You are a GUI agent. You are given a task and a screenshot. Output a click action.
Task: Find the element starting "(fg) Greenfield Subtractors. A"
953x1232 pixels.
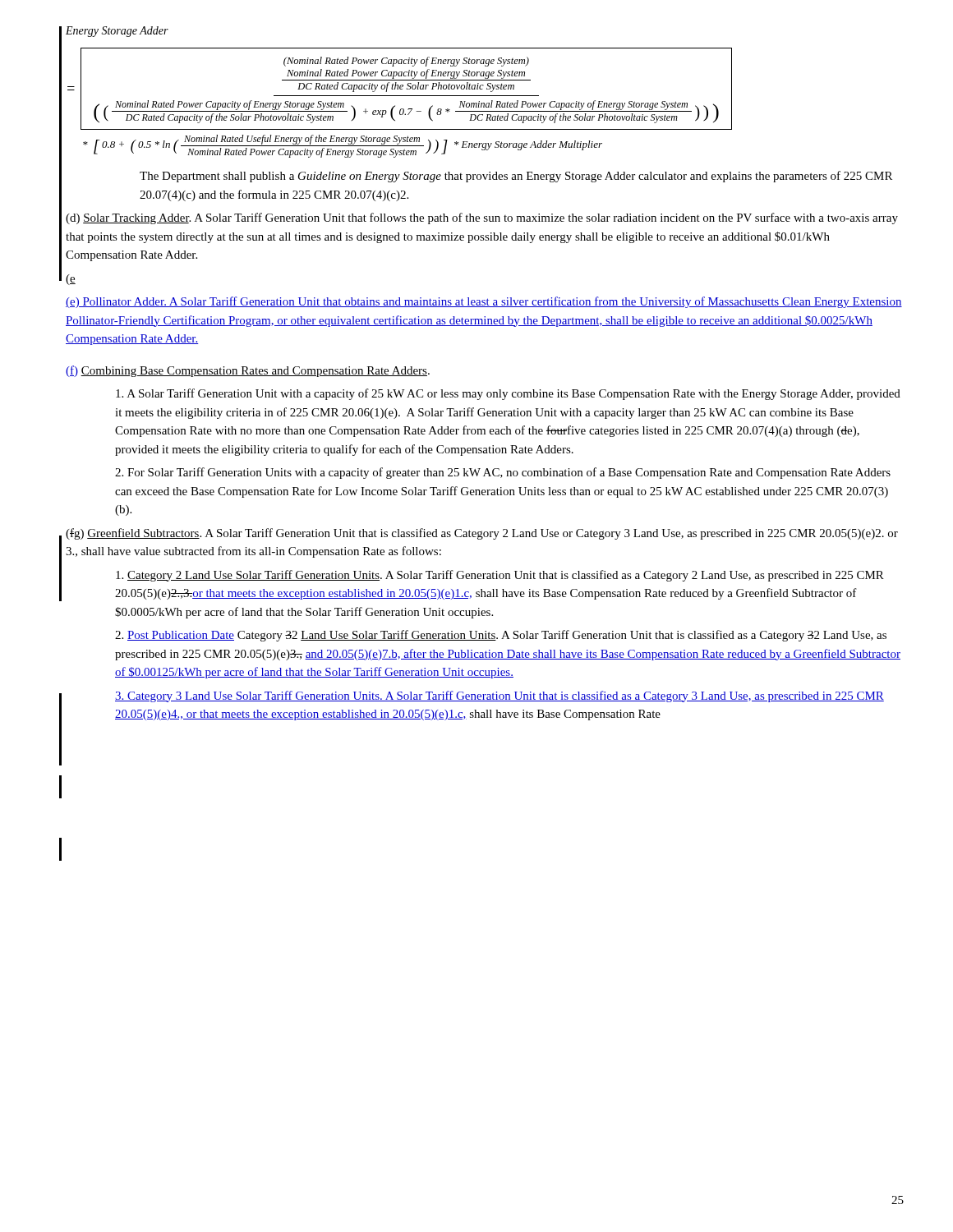pos(482,542)
